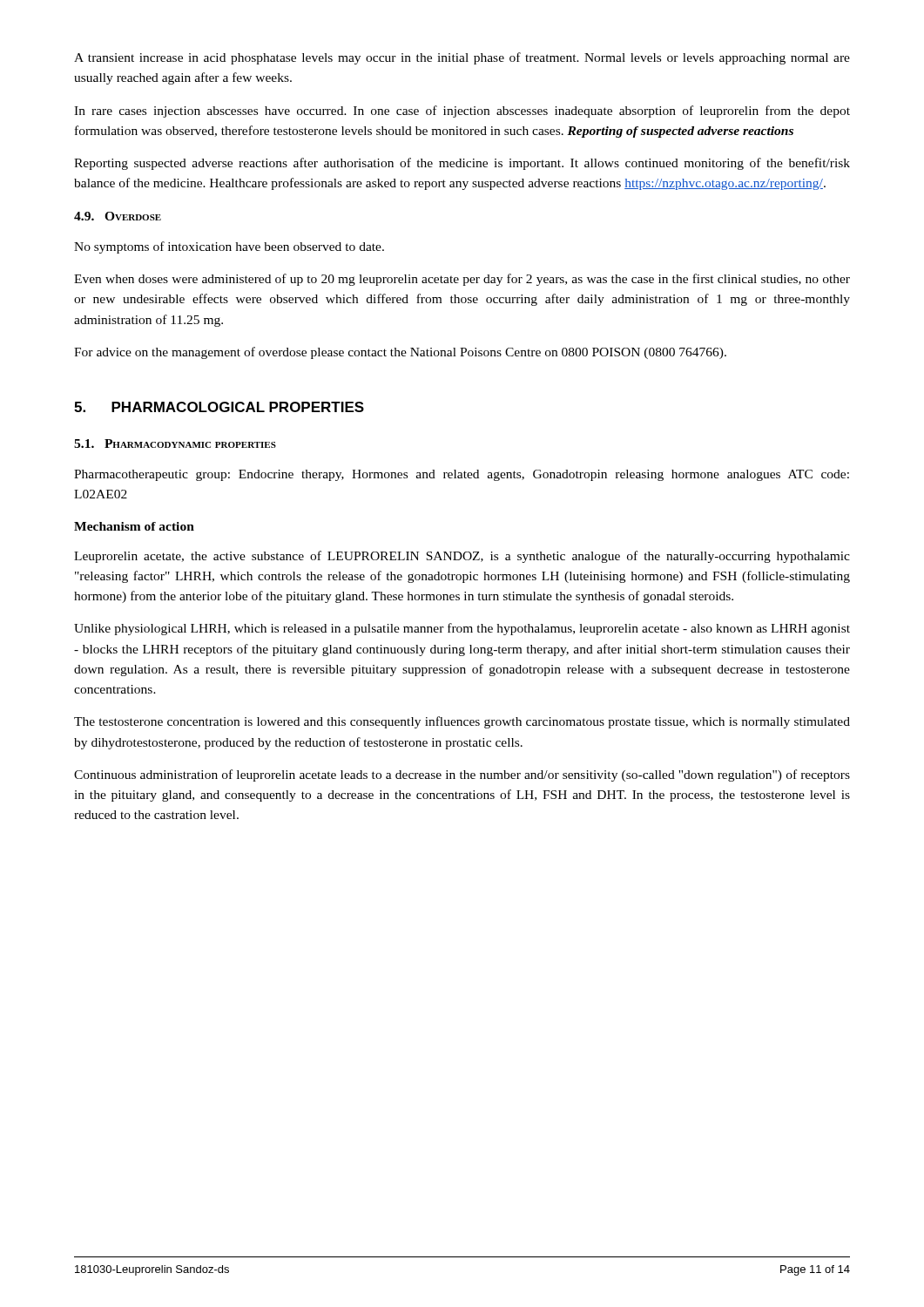This screenshot has height=1307, width=924.
Task: Locate the block of text that opens with "Reporting suspected adverse reactions after authorisation of"
Action: point(462,173)
